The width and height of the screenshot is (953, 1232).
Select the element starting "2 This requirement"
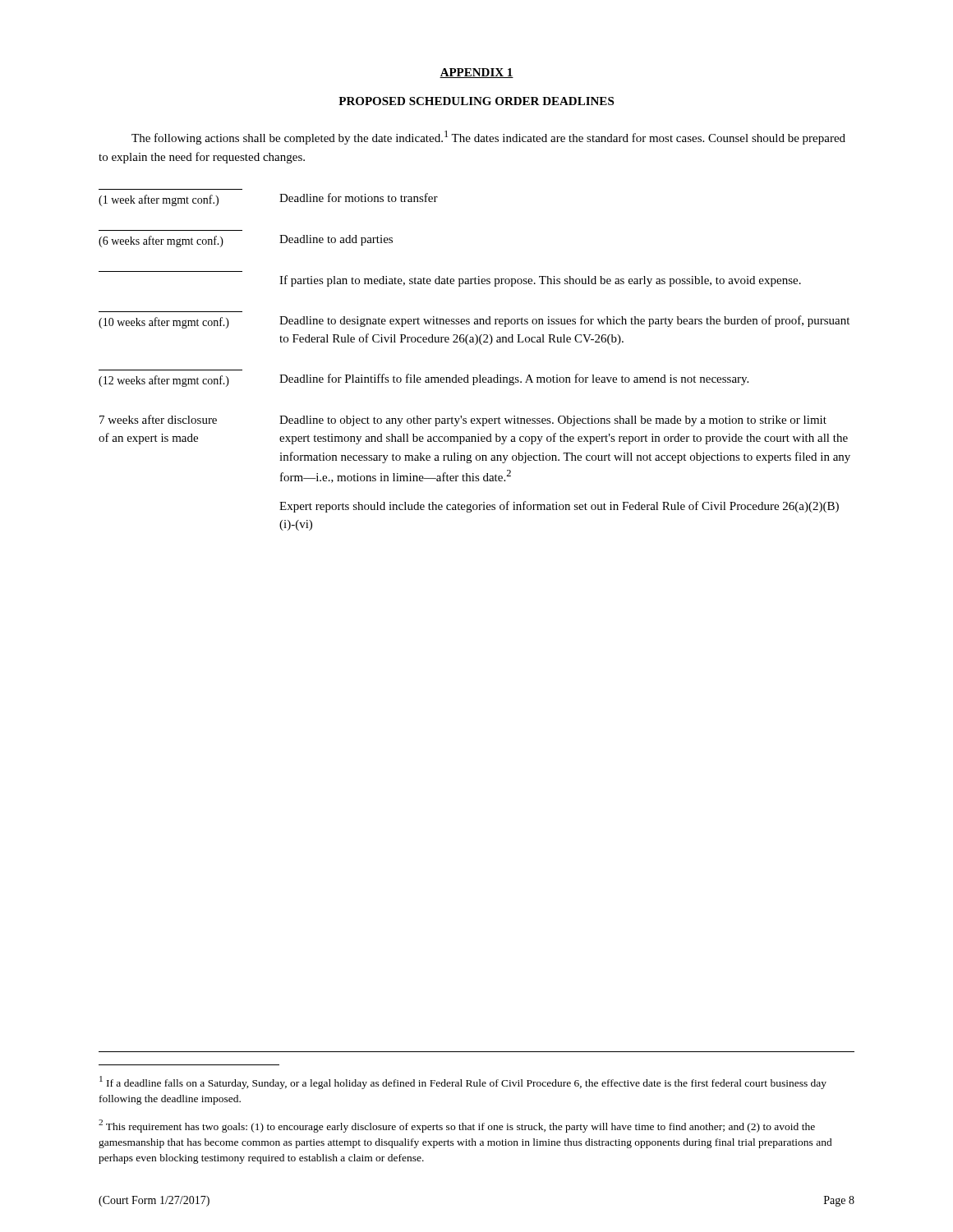[x=465, y=1141]
